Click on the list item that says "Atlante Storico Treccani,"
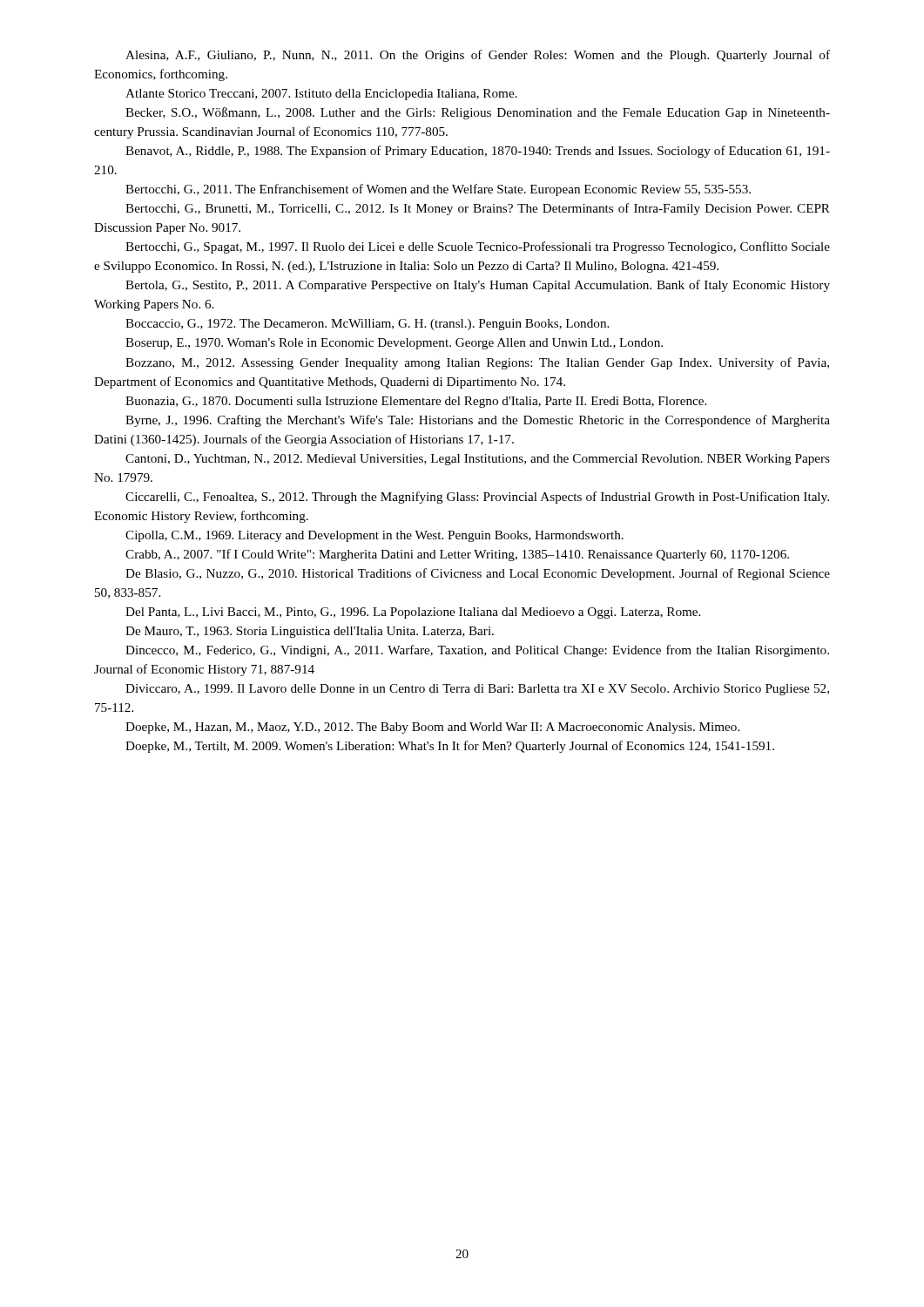 pyautogui.click(x=322, y=93)
